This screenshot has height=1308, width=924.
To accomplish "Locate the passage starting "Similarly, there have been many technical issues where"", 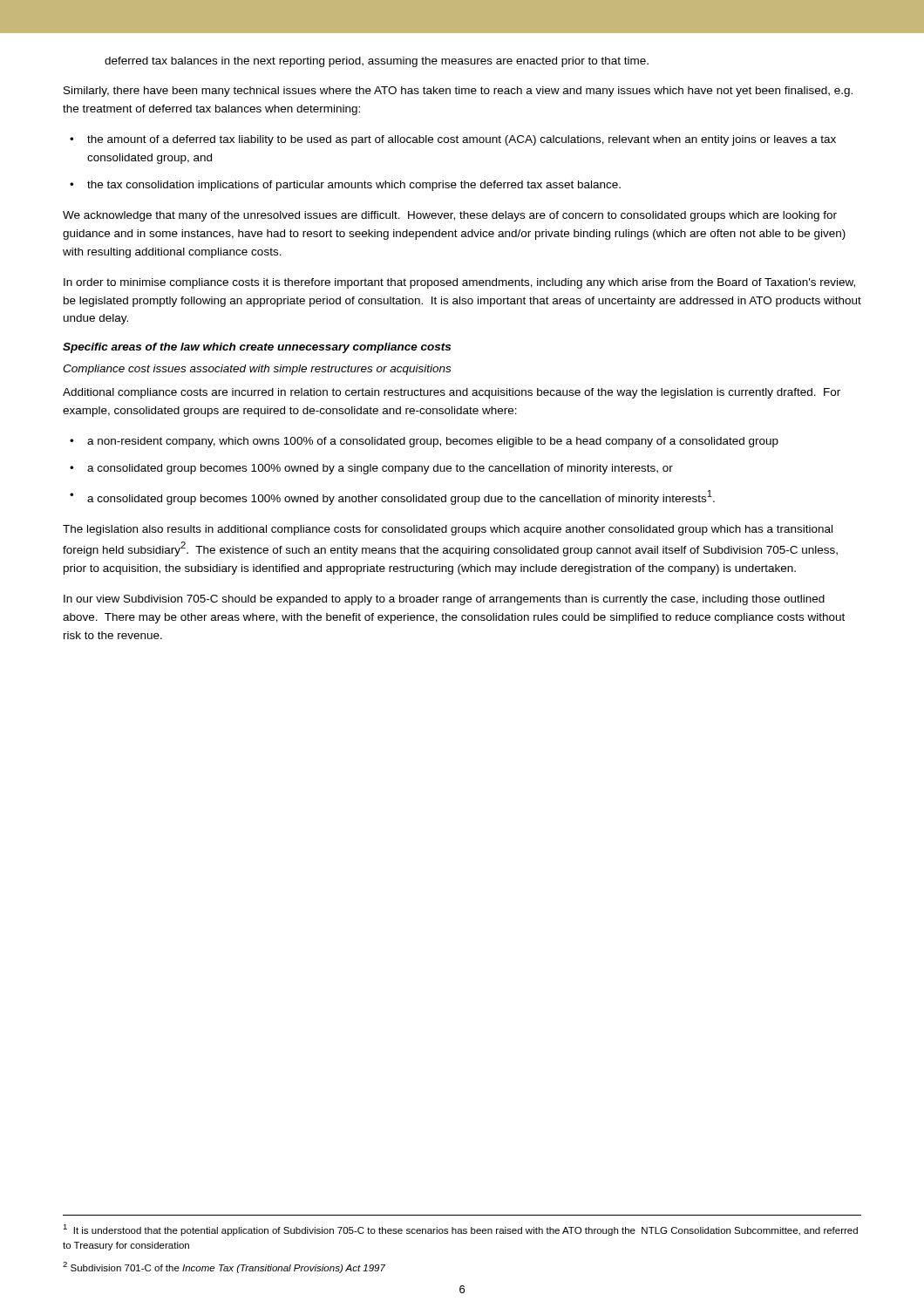I will click(458, 100).
